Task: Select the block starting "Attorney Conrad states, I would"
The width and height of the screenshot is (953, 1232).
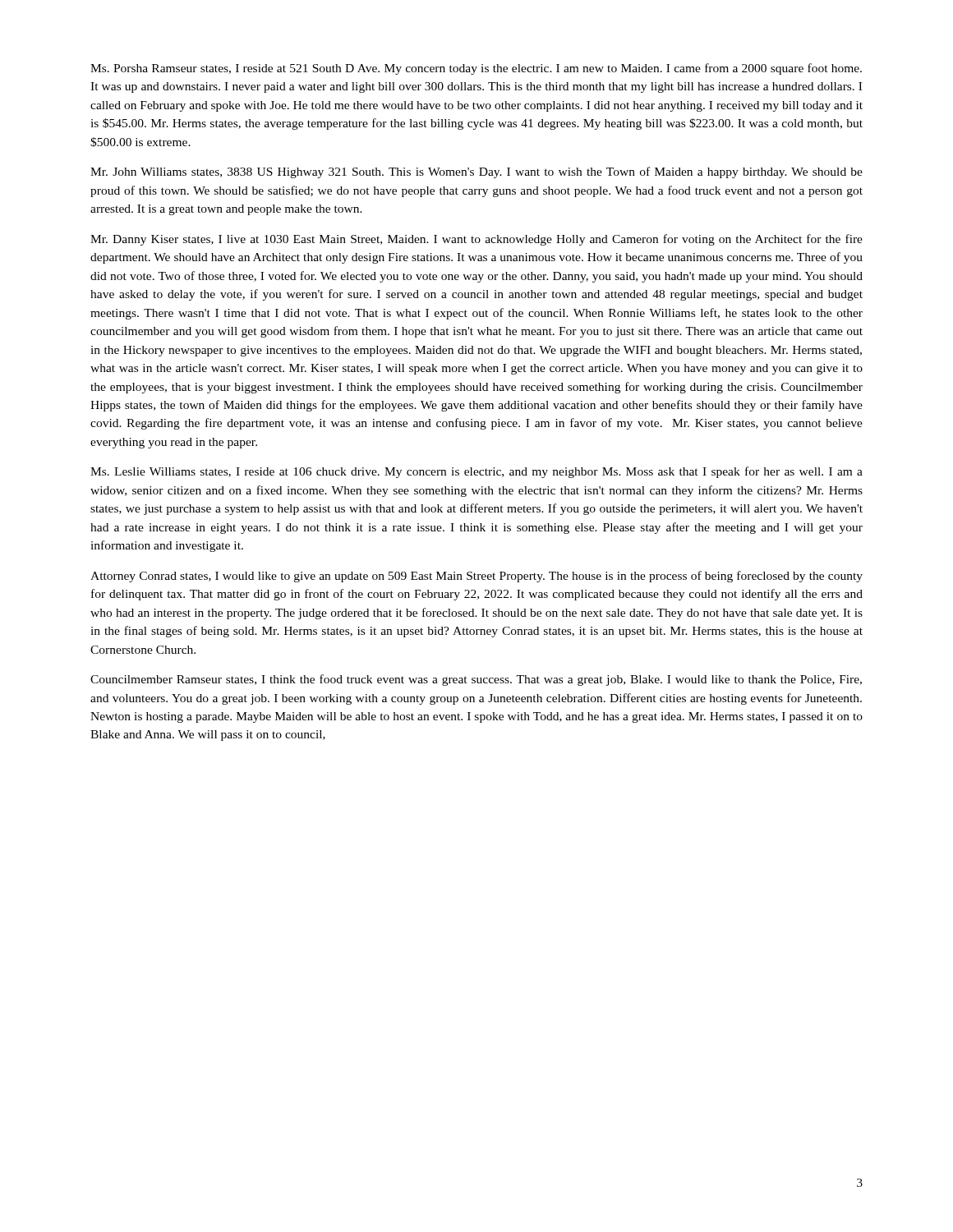Action: coord(476,612)
